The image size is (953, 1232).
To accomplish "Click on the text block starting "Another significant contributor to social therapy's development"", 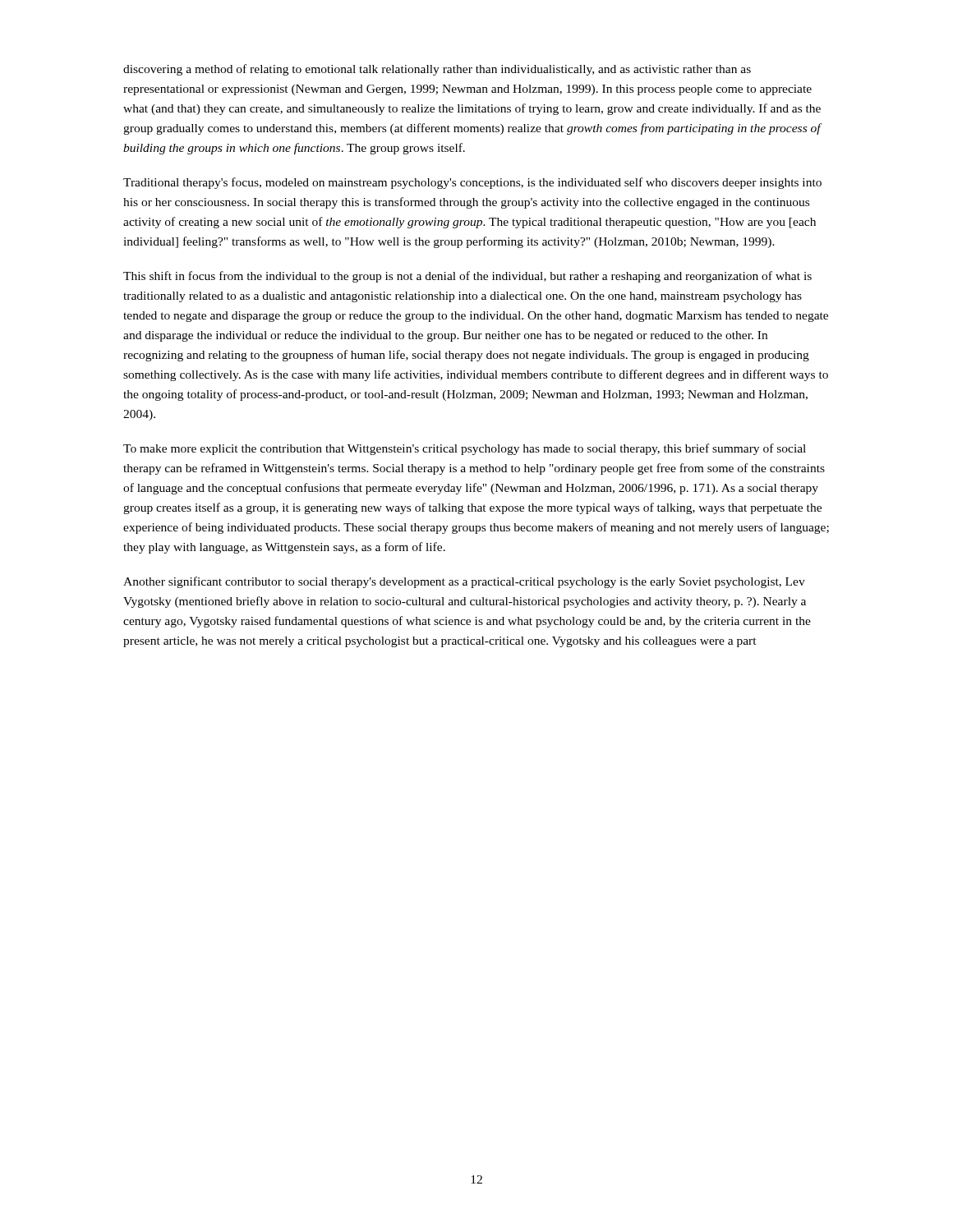I will pyautogui.click(x=467, y=611).
